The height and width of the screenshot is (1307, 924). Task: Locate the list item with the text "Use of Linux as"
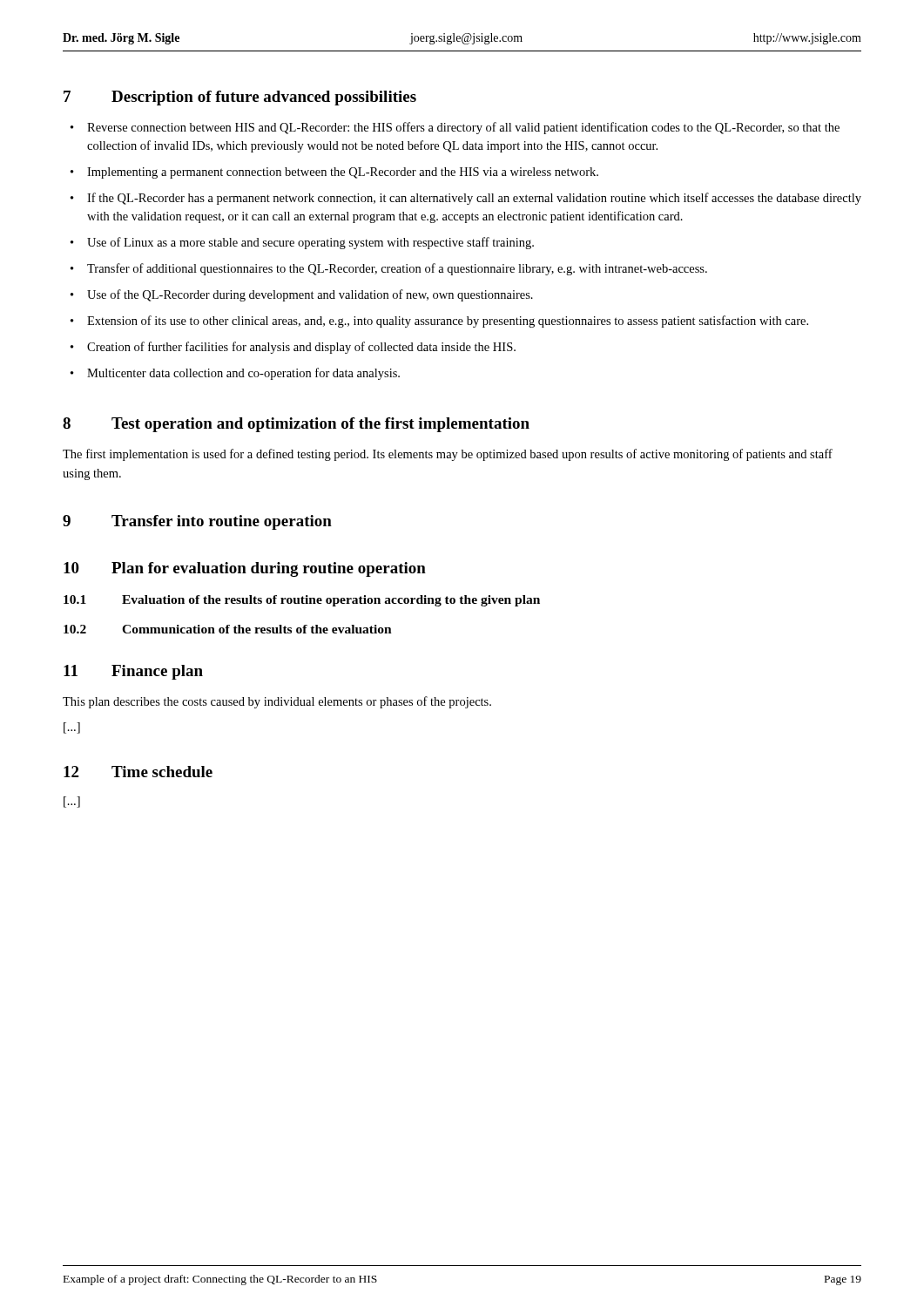462,243
